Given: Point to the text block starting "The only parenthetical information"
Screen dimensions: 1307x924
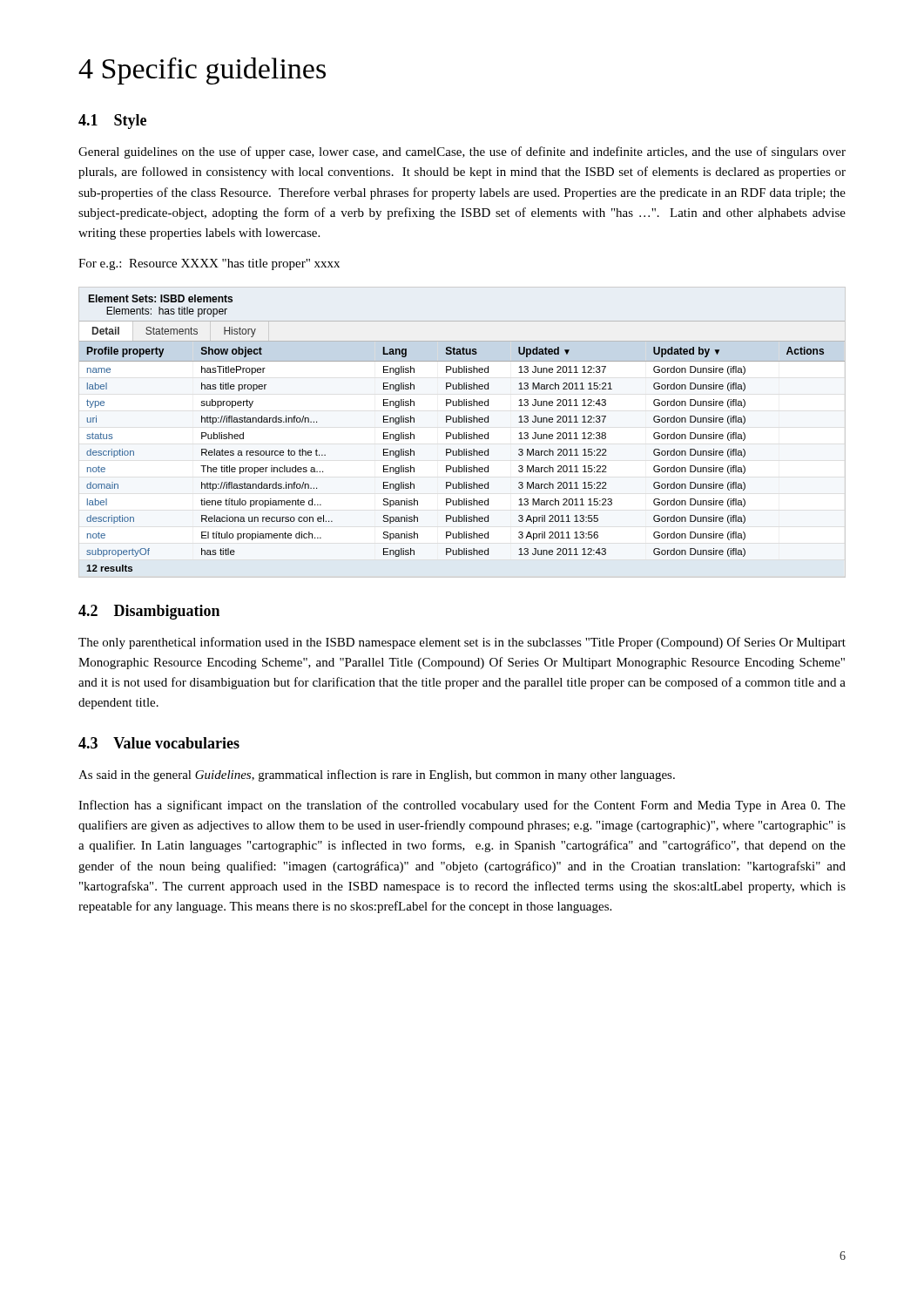Looking at the screenshot, I should (x=462, y=673).
